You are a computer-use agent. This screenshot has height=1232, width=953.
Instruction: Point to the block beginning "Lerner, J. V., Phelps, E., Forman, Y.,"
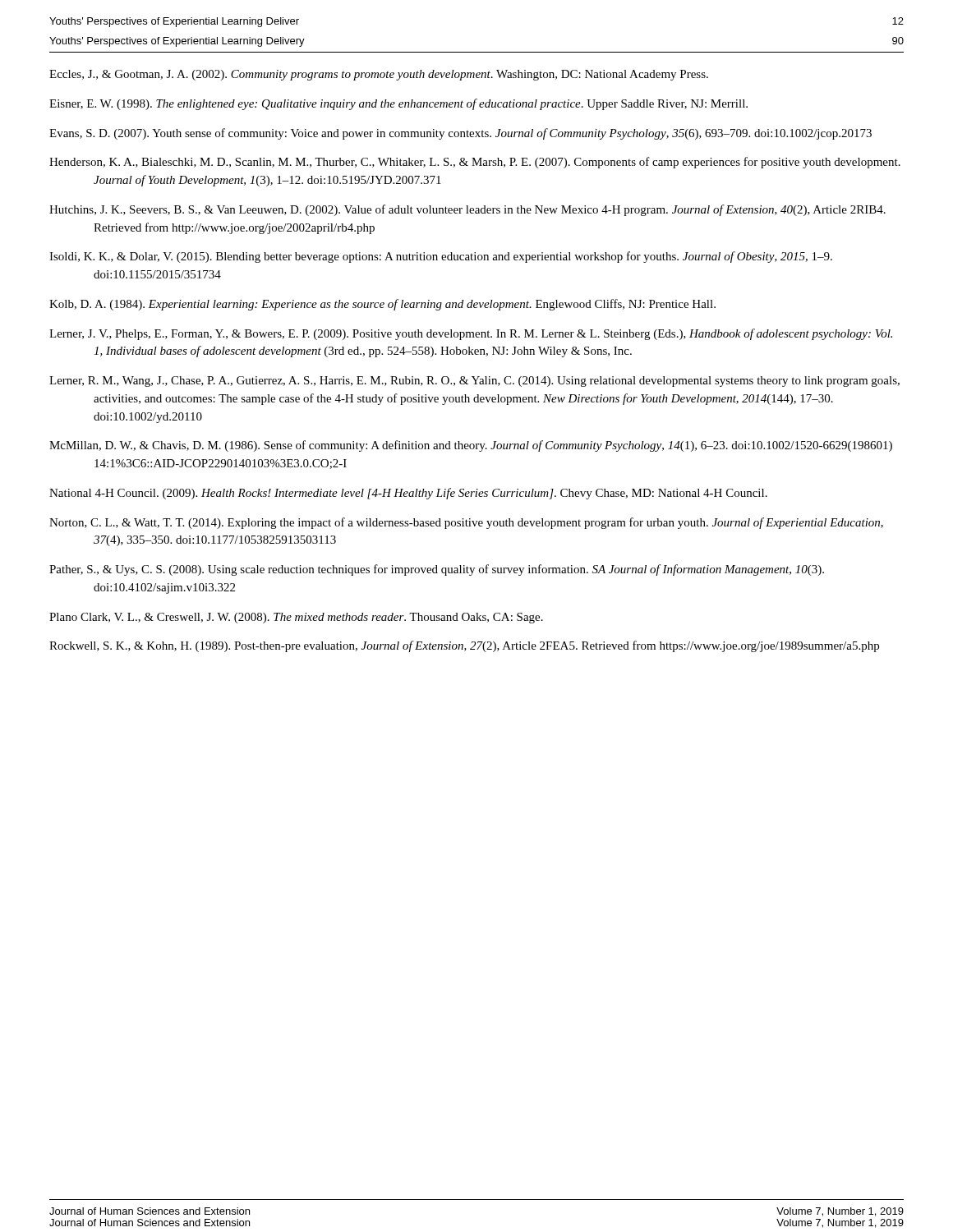471,342
